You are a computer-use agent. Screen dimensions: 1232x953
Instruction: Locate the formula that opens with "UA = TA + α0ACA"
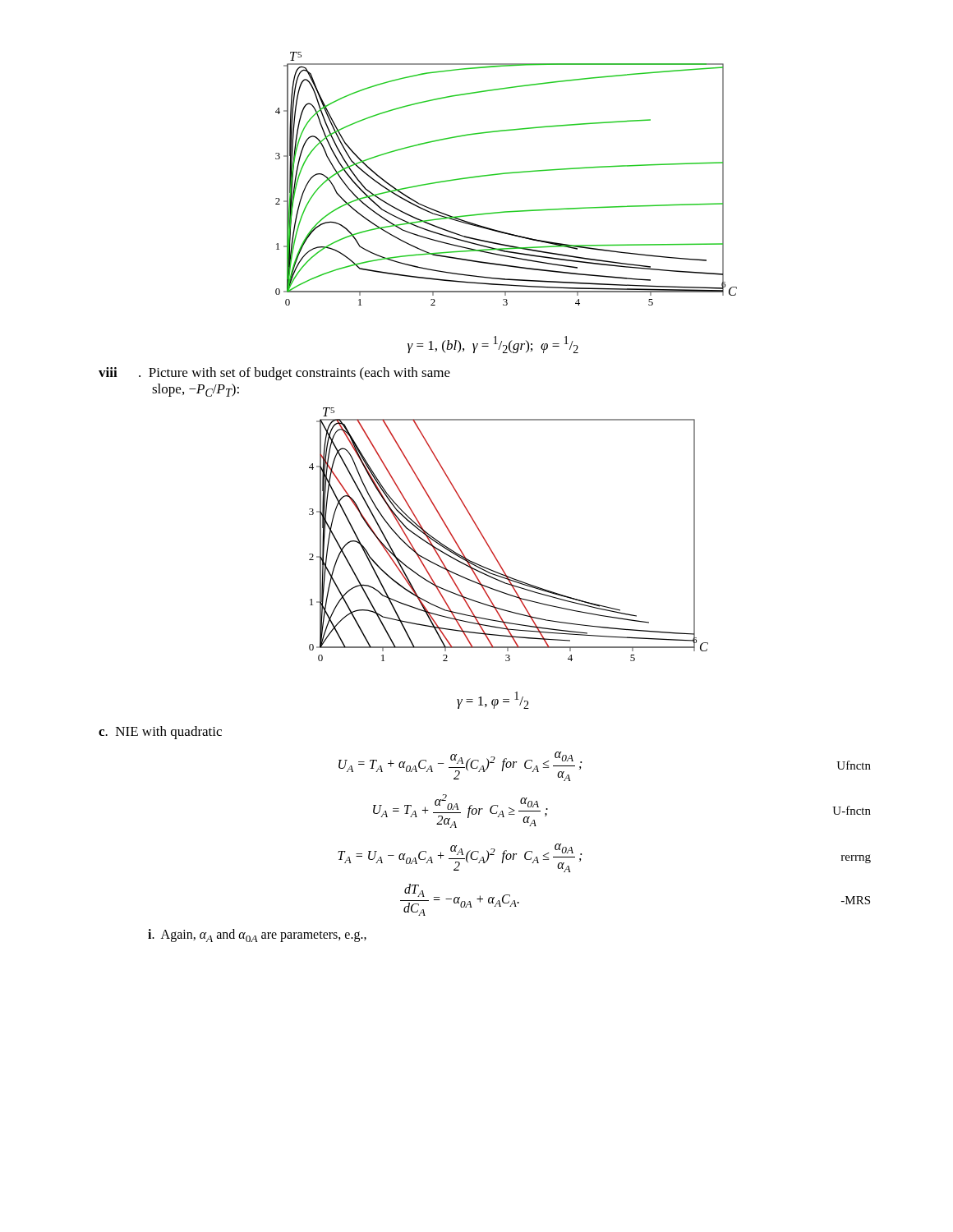(493, 766)
